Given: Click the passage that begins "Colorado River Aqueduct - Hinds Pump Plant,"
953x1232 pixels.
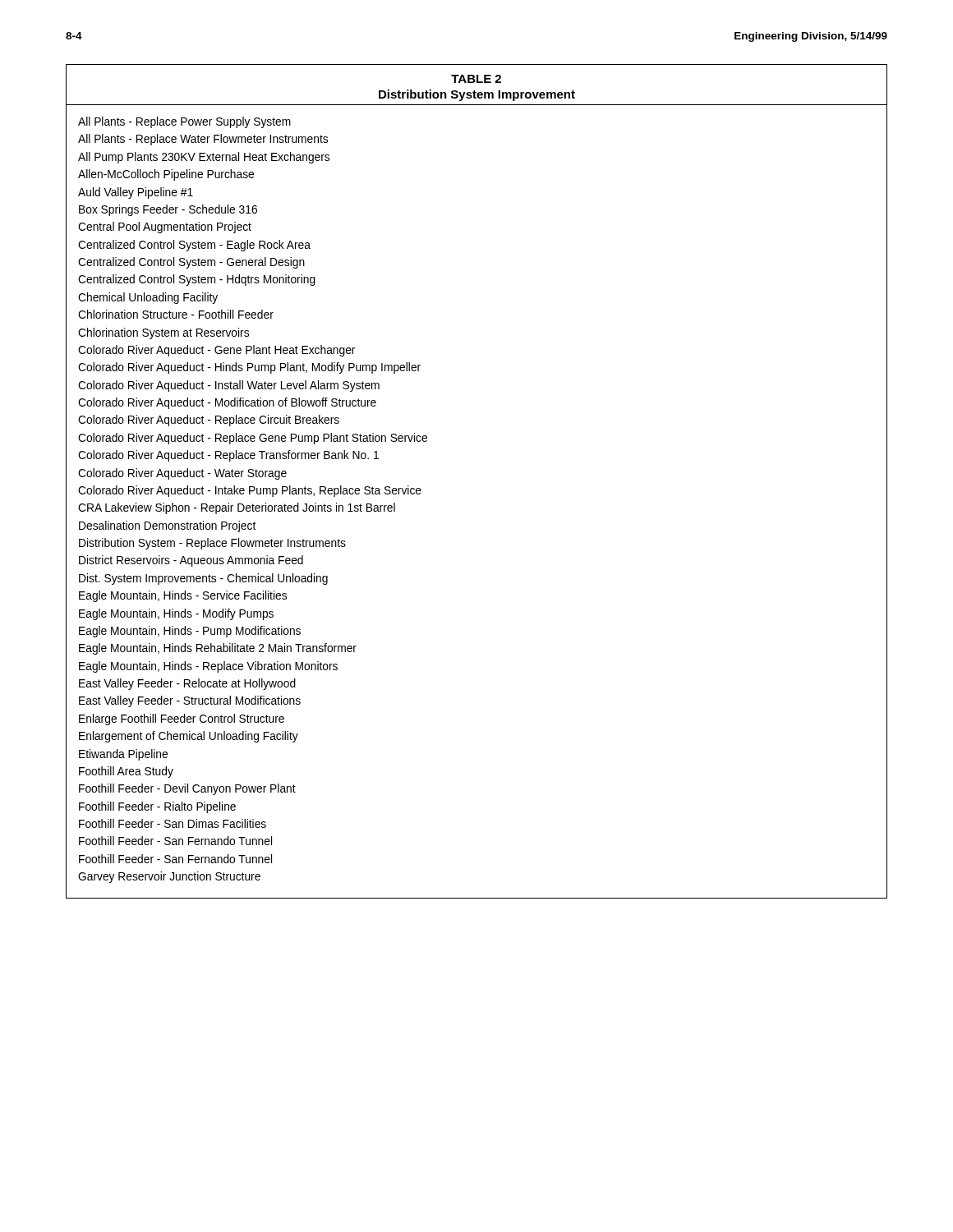Looking at the screenshot, I should point(249,368).
